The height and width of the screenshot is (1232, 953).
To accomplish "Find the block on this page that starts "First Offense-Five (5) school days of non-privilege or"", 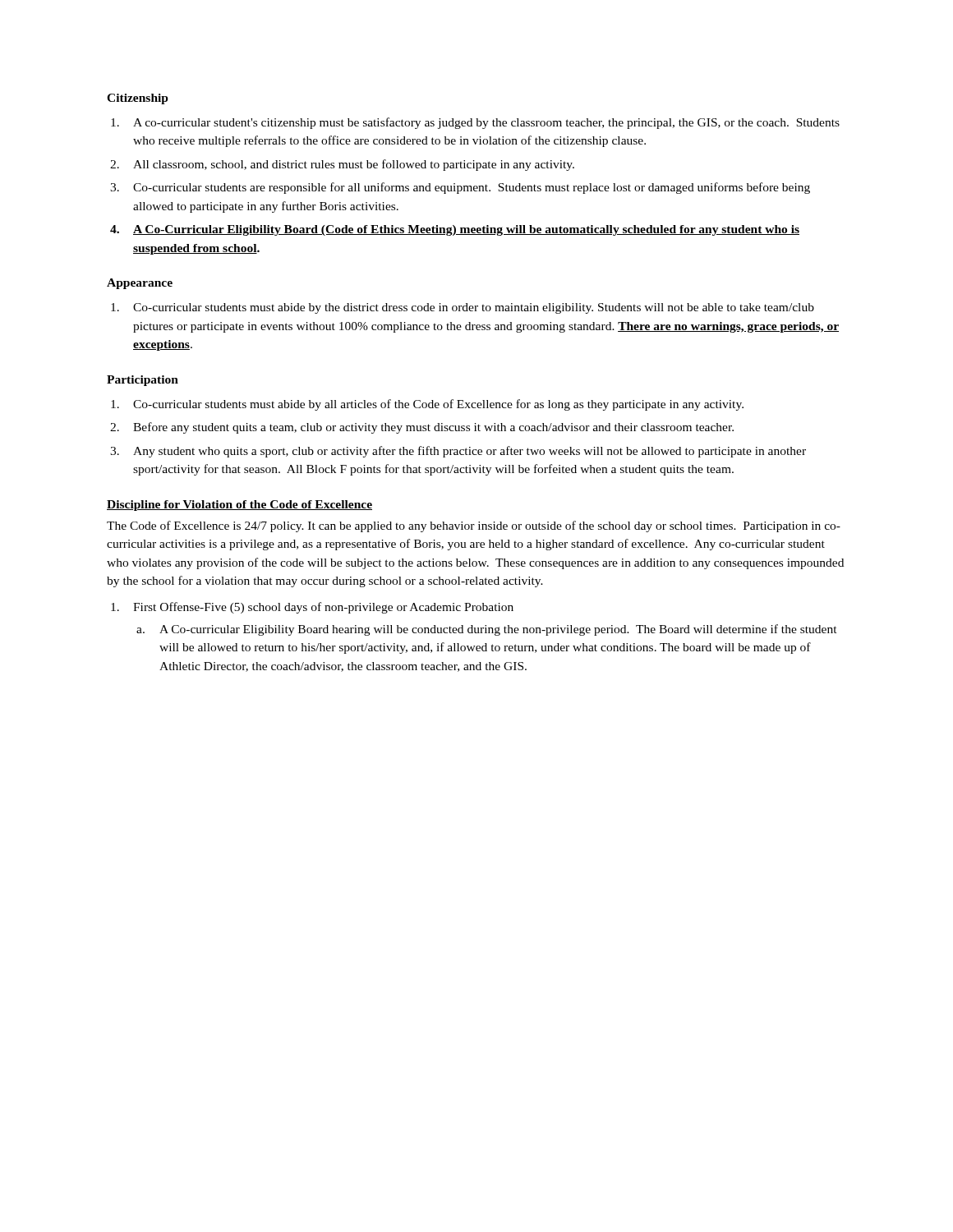I will pyautogui.click(x=310, y=607).
